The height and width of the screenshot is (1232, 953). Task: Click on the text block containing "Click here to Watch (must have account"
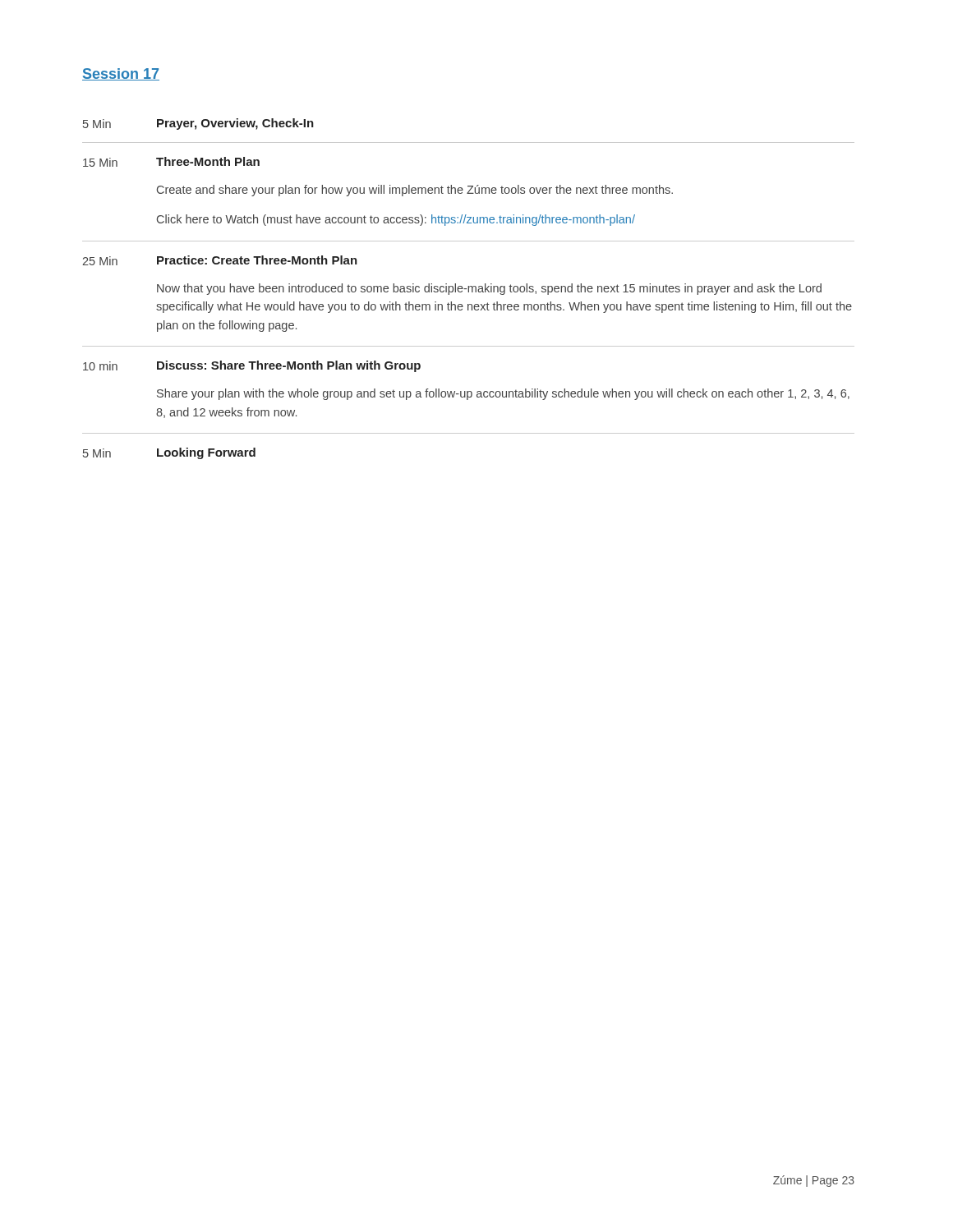(x=468, y=217)
